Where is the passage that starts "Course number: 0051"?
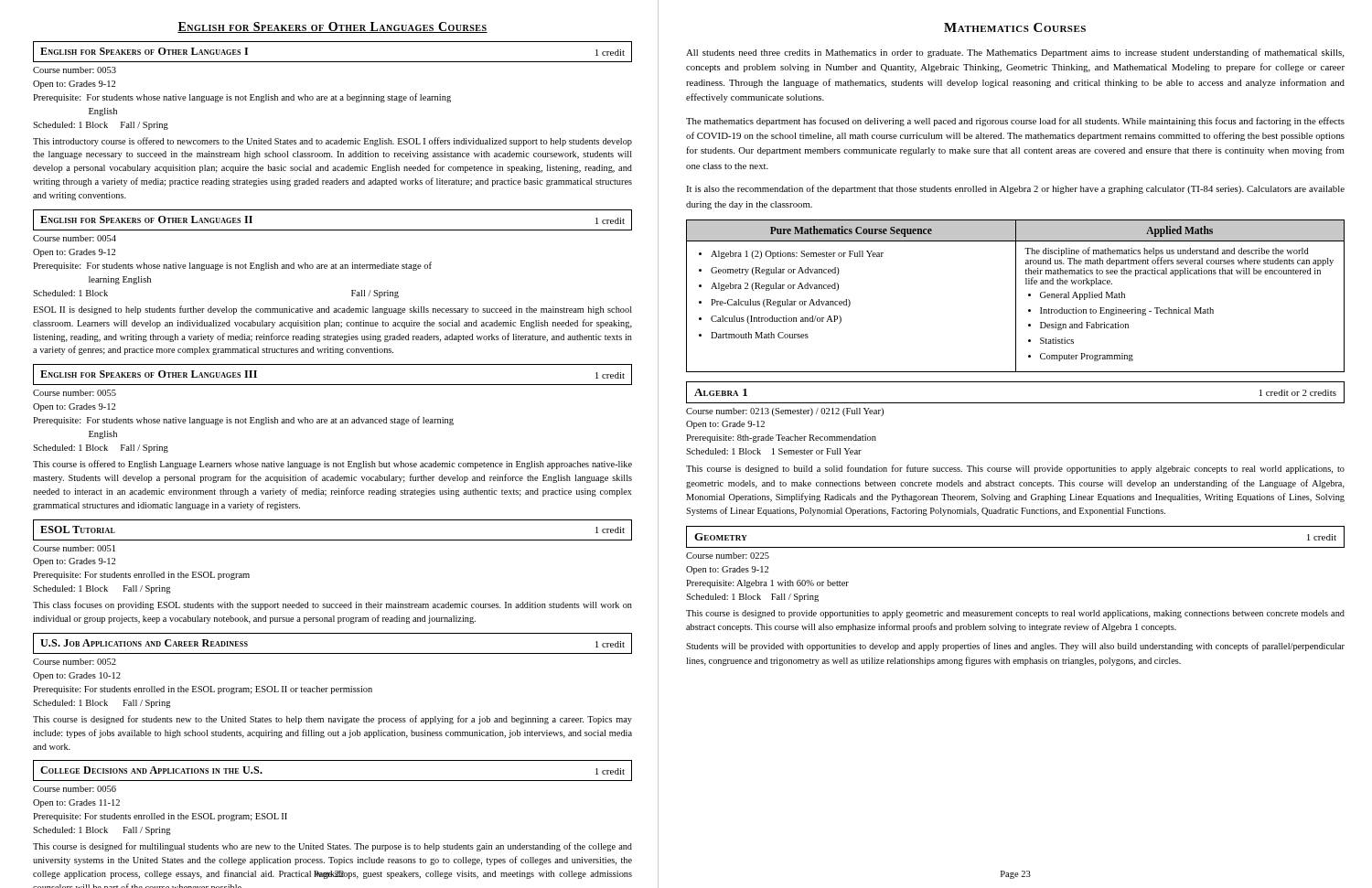 [141, 568]
